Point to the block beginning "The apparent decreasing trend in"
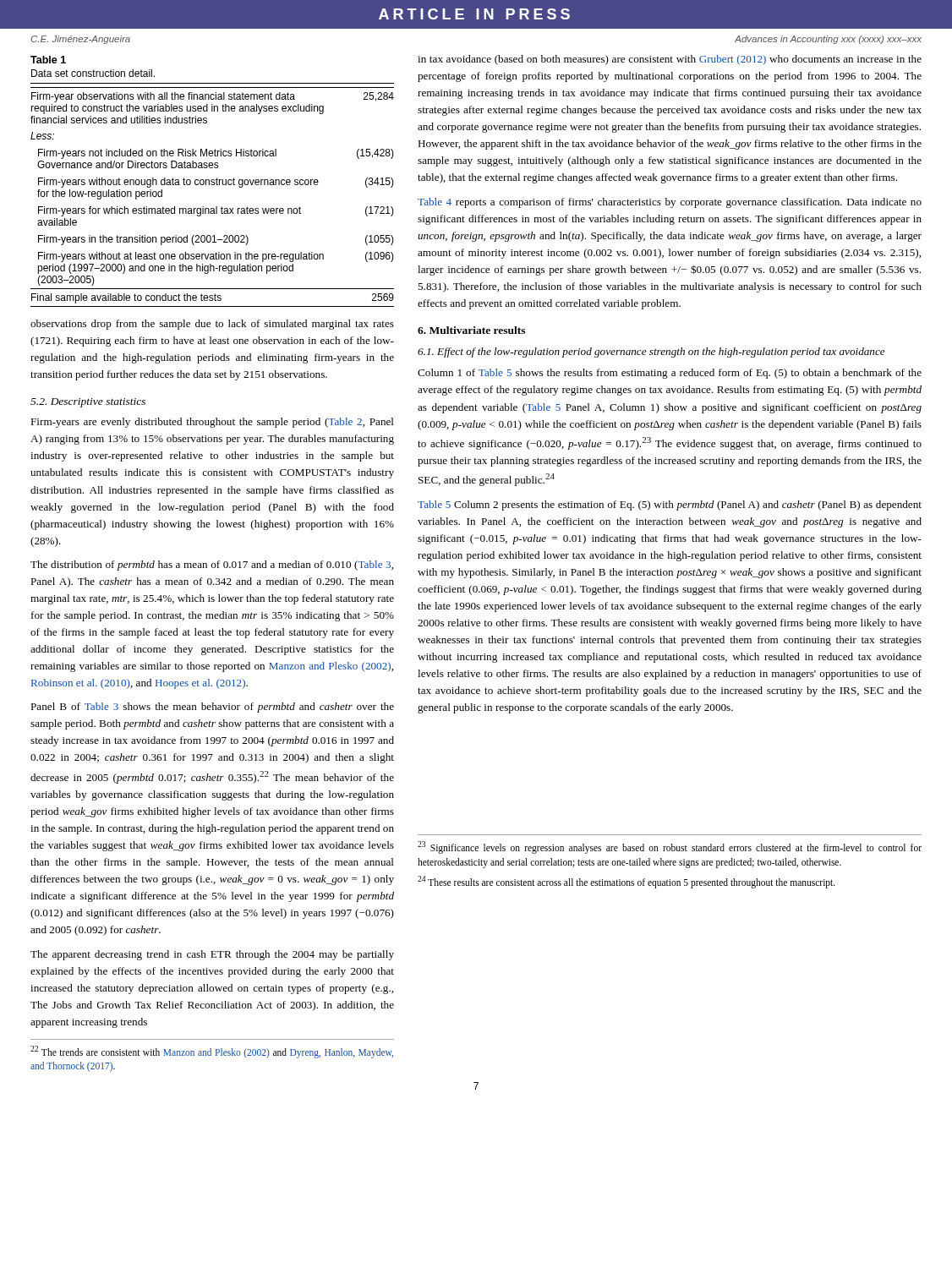 point(212,987)
